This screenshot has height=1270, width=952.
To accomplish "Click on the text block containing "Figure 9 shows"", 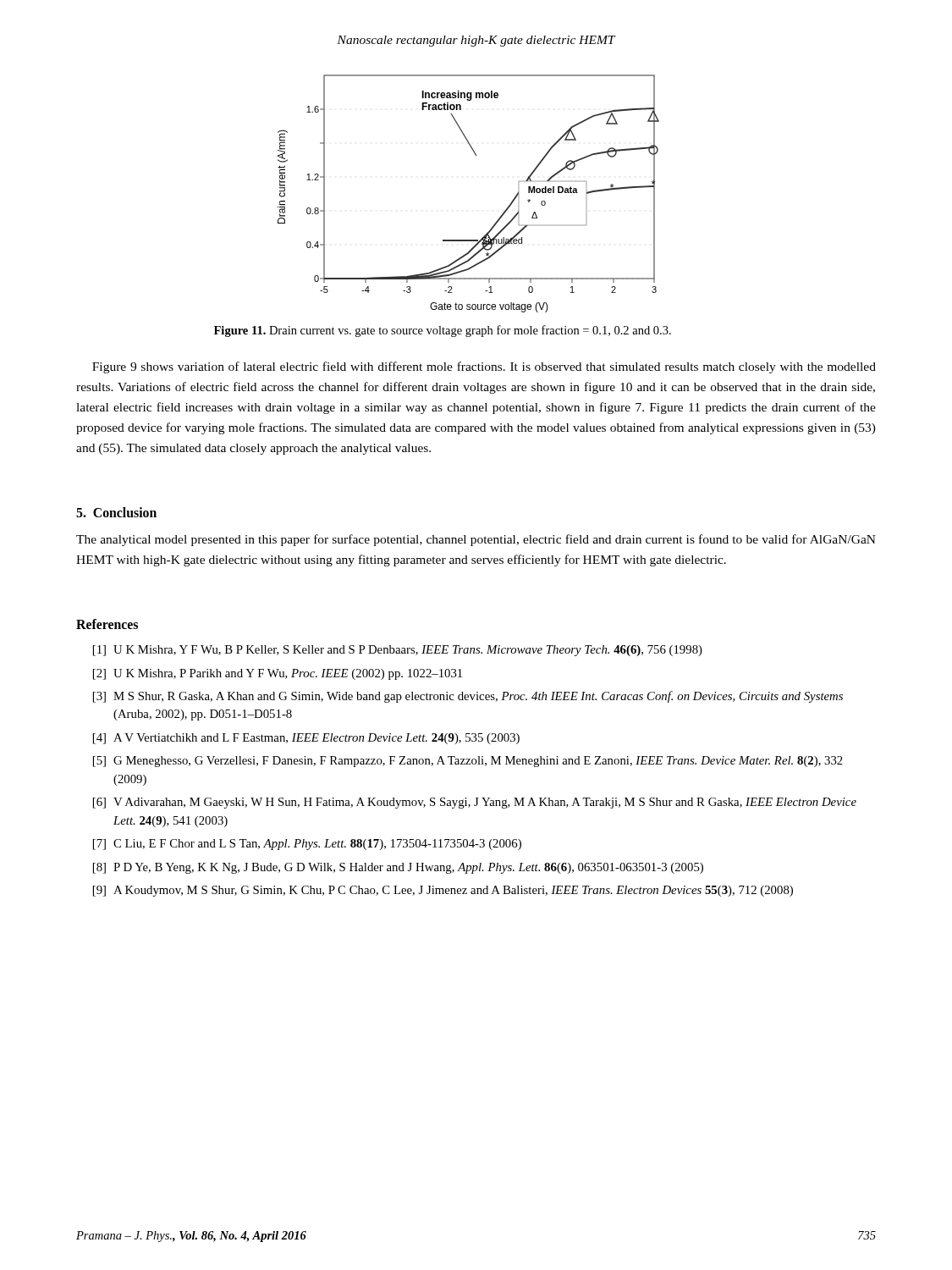I will coord(476,407).
